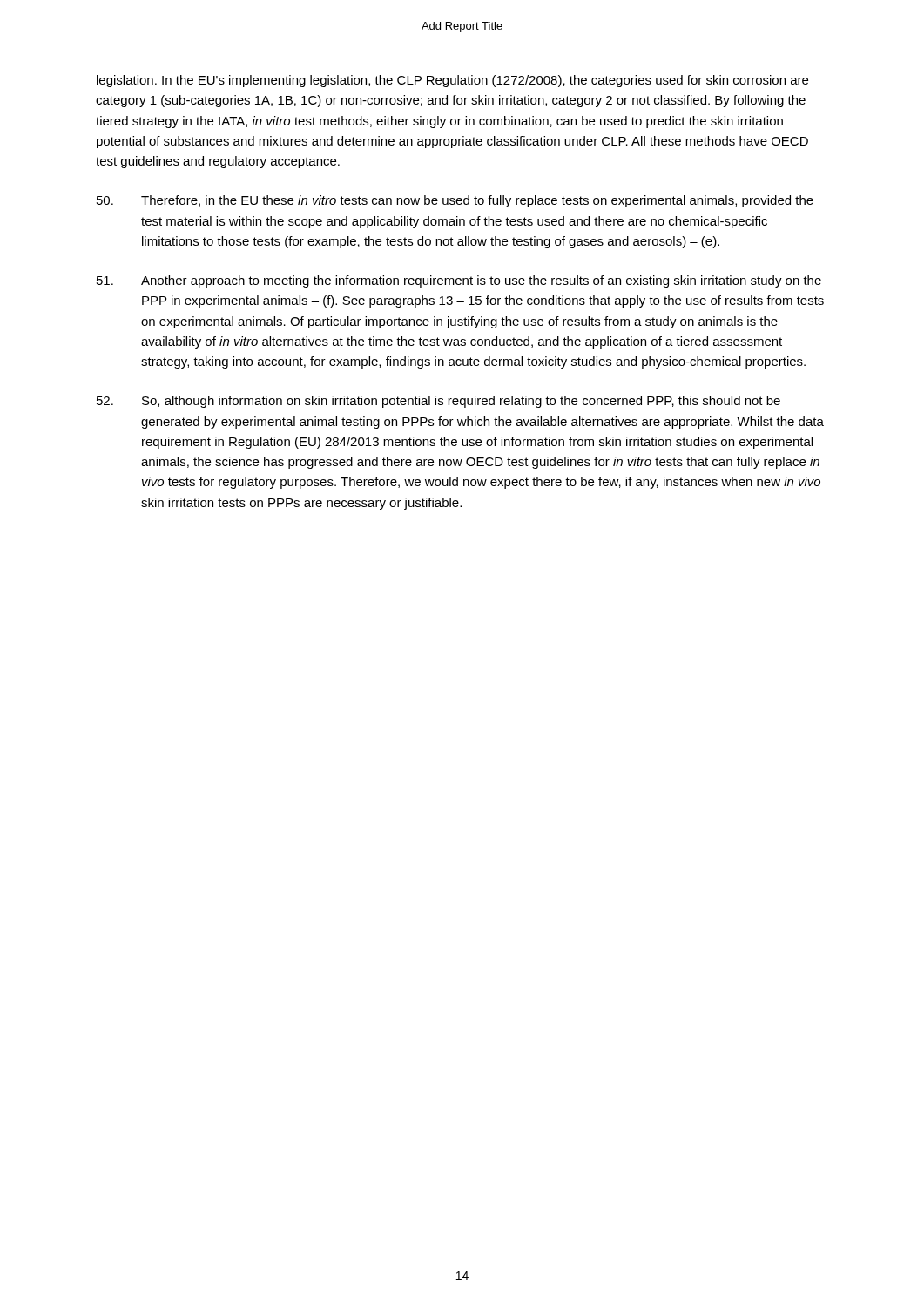Locate the text block that reads "legislation. In the"

pos(452,120)
